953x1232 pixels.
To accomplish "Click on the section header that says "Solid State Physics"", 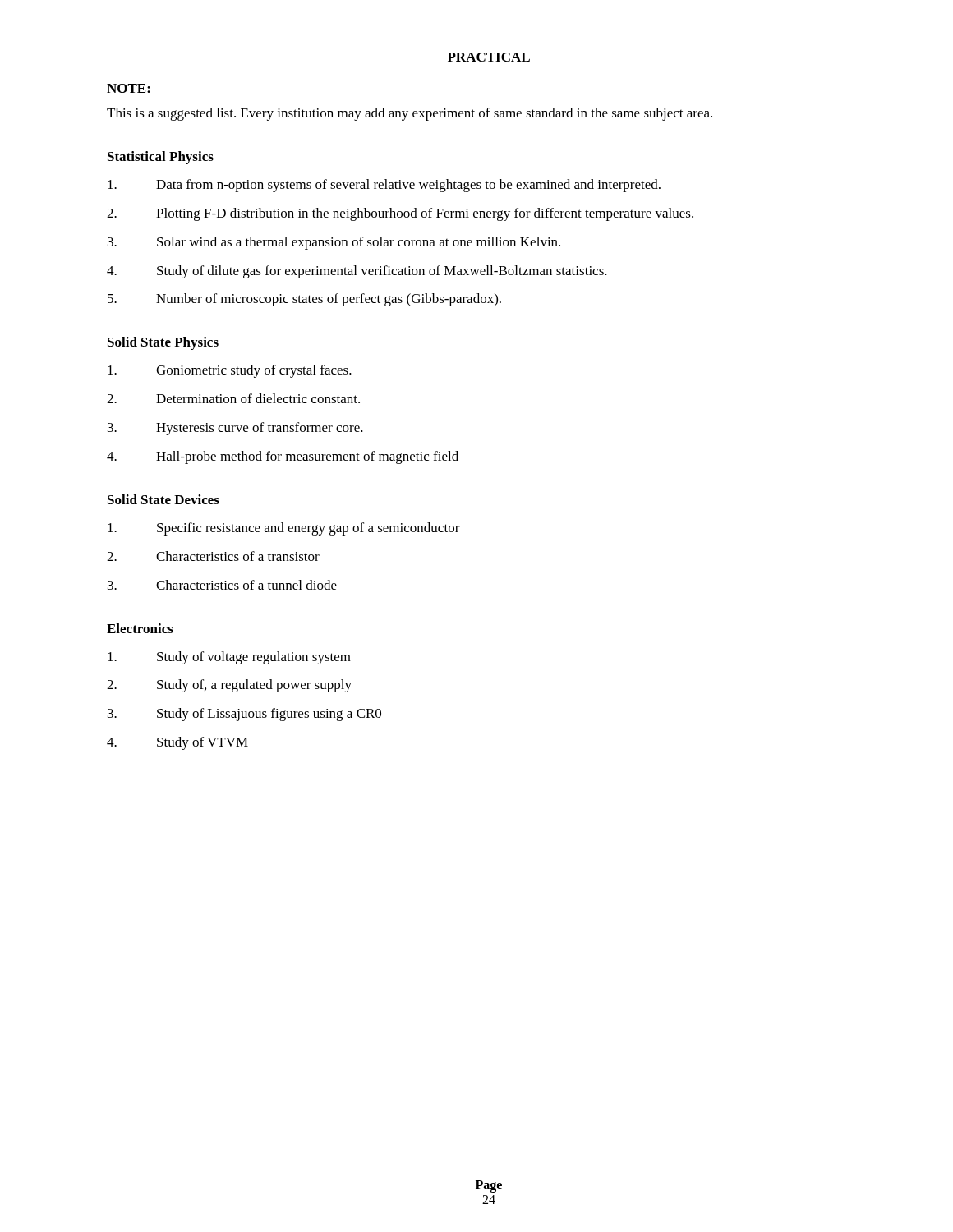I will coord(163,342).
